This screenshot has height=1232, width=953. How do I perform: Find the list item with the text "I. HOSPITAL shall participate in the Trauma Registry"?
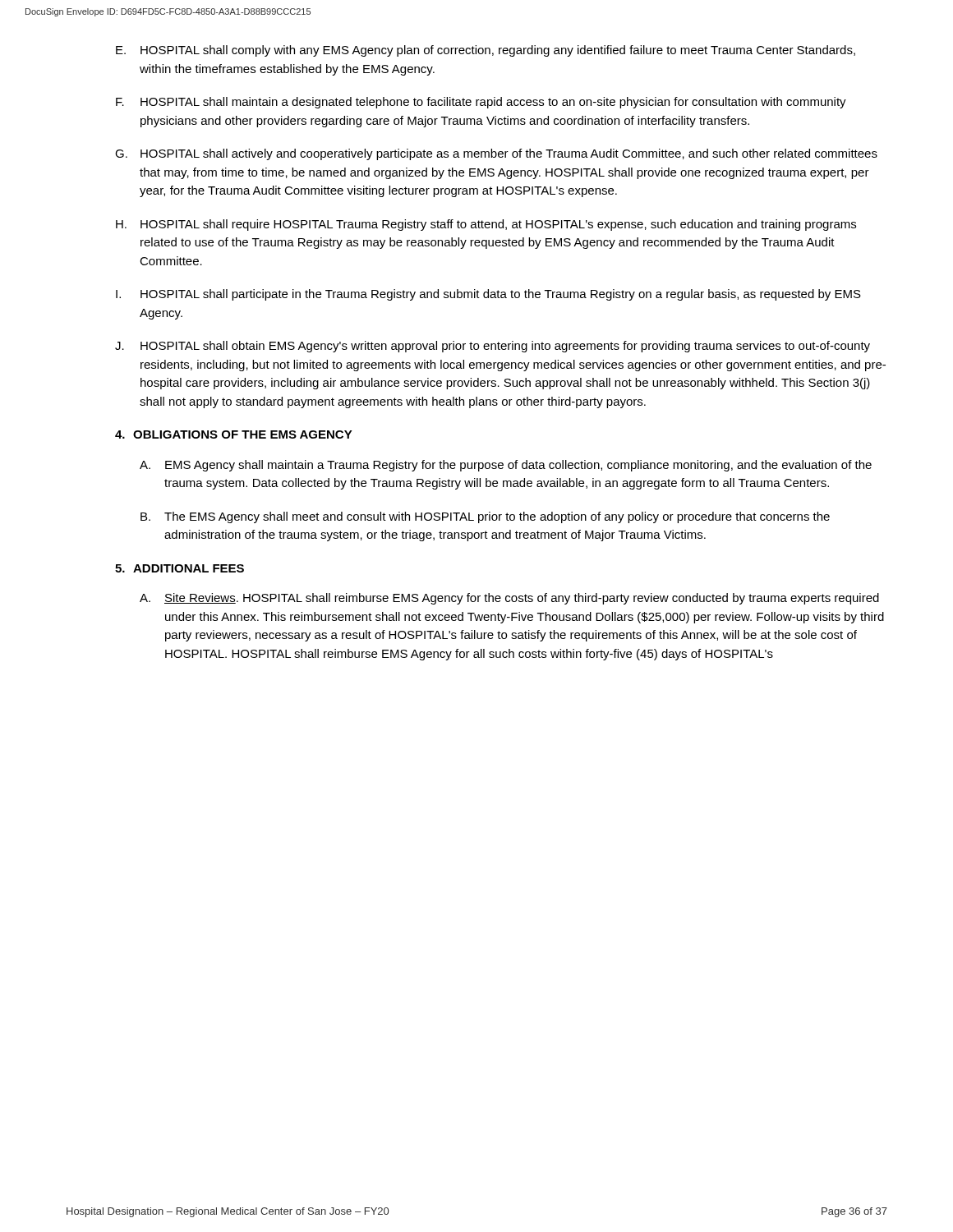pyautogui.click(x=501, y=303)
